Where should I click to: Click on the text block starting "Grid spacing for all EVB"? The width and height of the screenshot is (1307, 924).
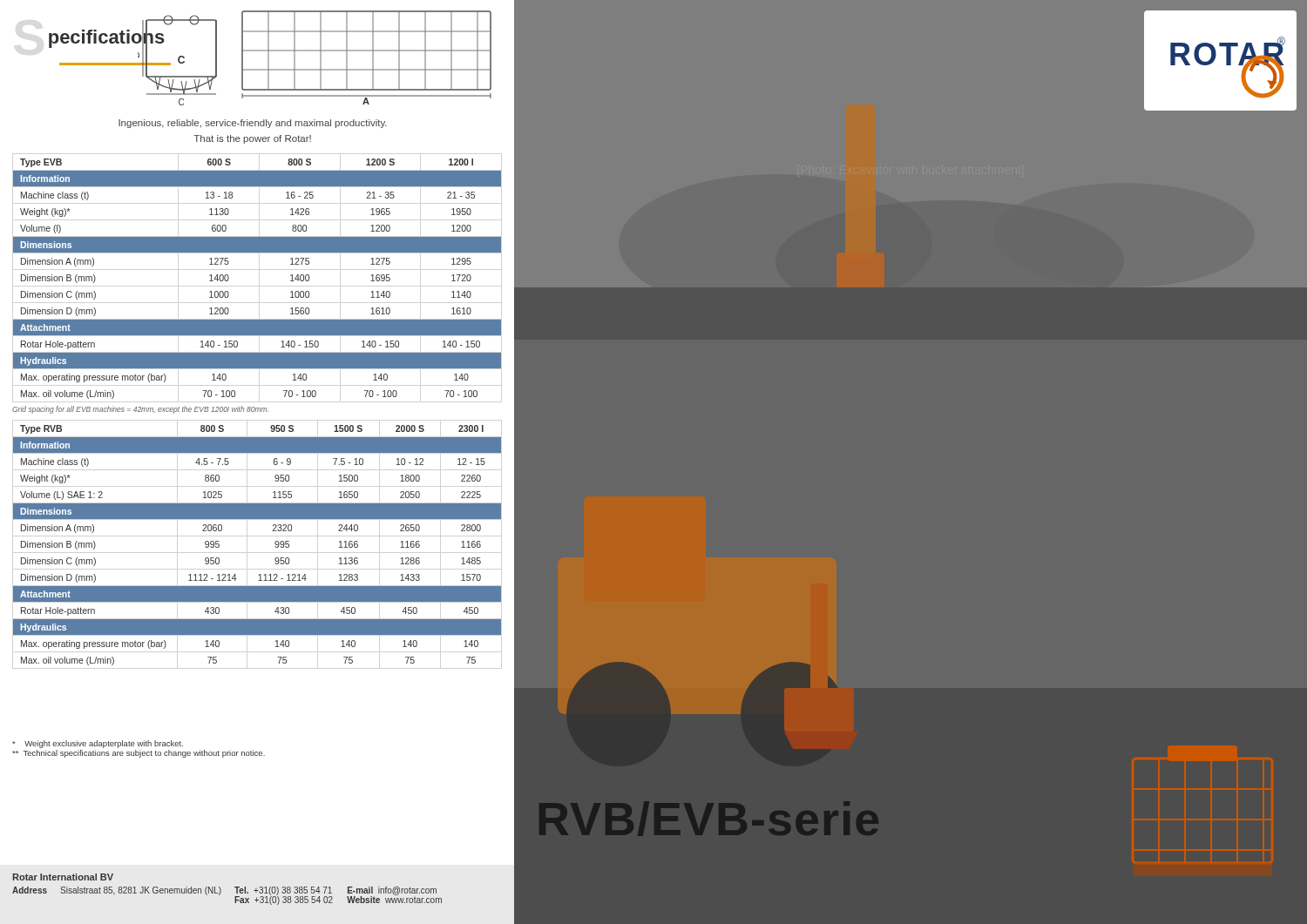coord(141,409)
